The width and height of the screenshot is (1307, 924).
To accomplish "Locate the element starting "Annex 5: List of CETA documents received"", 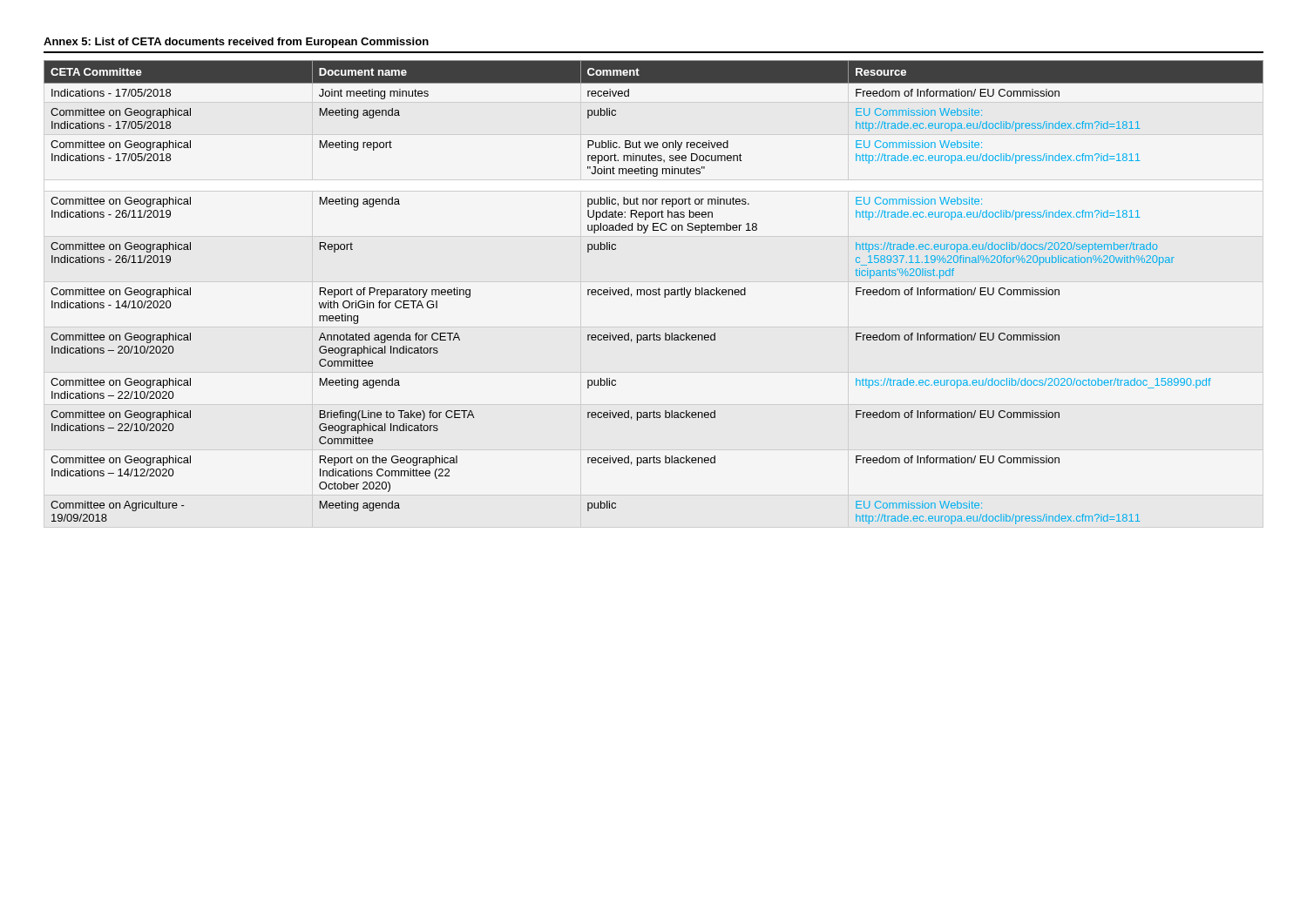I will point(236,41).
